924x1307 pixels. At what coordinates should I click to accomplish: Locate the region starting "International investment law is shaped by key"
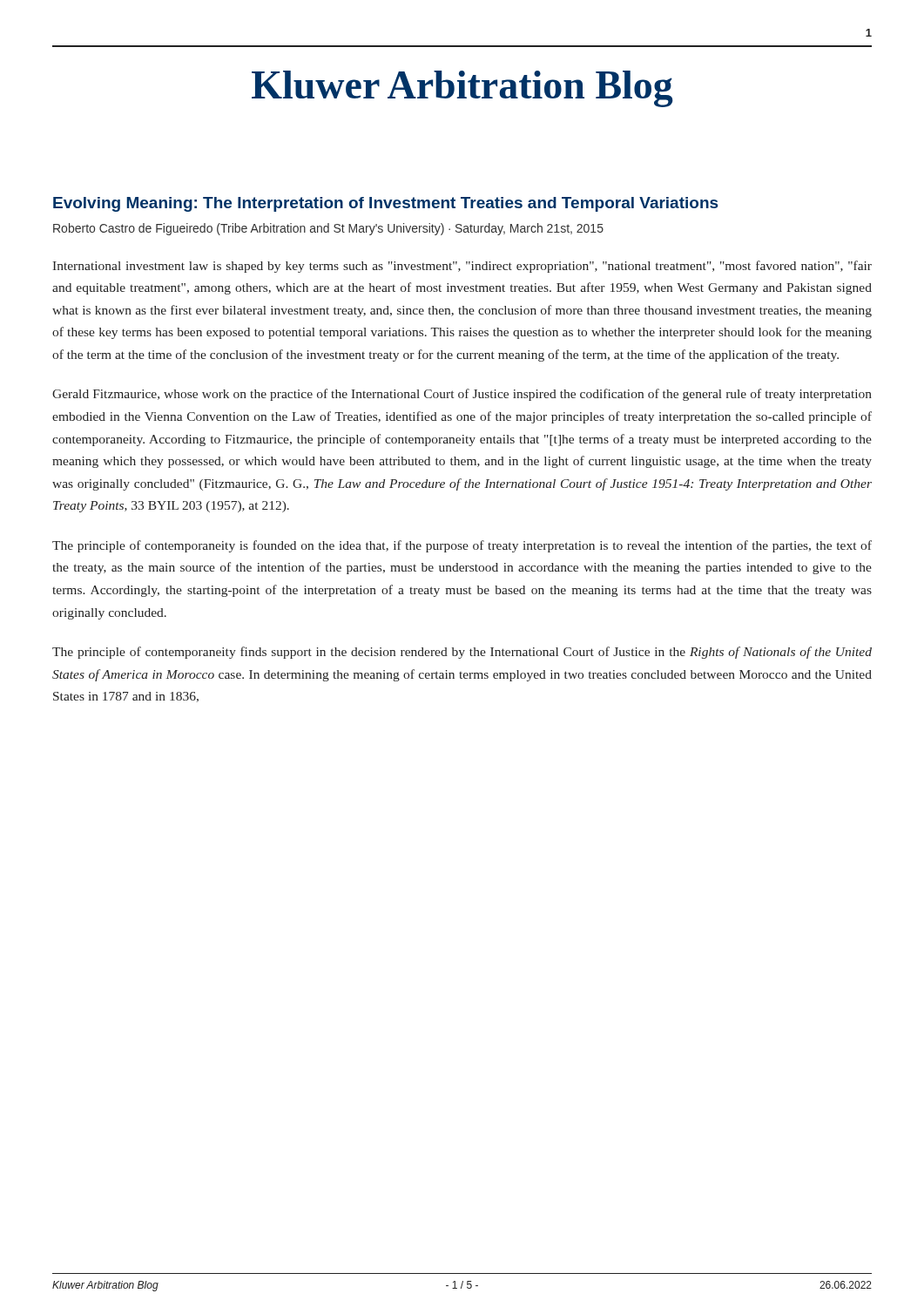coord(462,310)
